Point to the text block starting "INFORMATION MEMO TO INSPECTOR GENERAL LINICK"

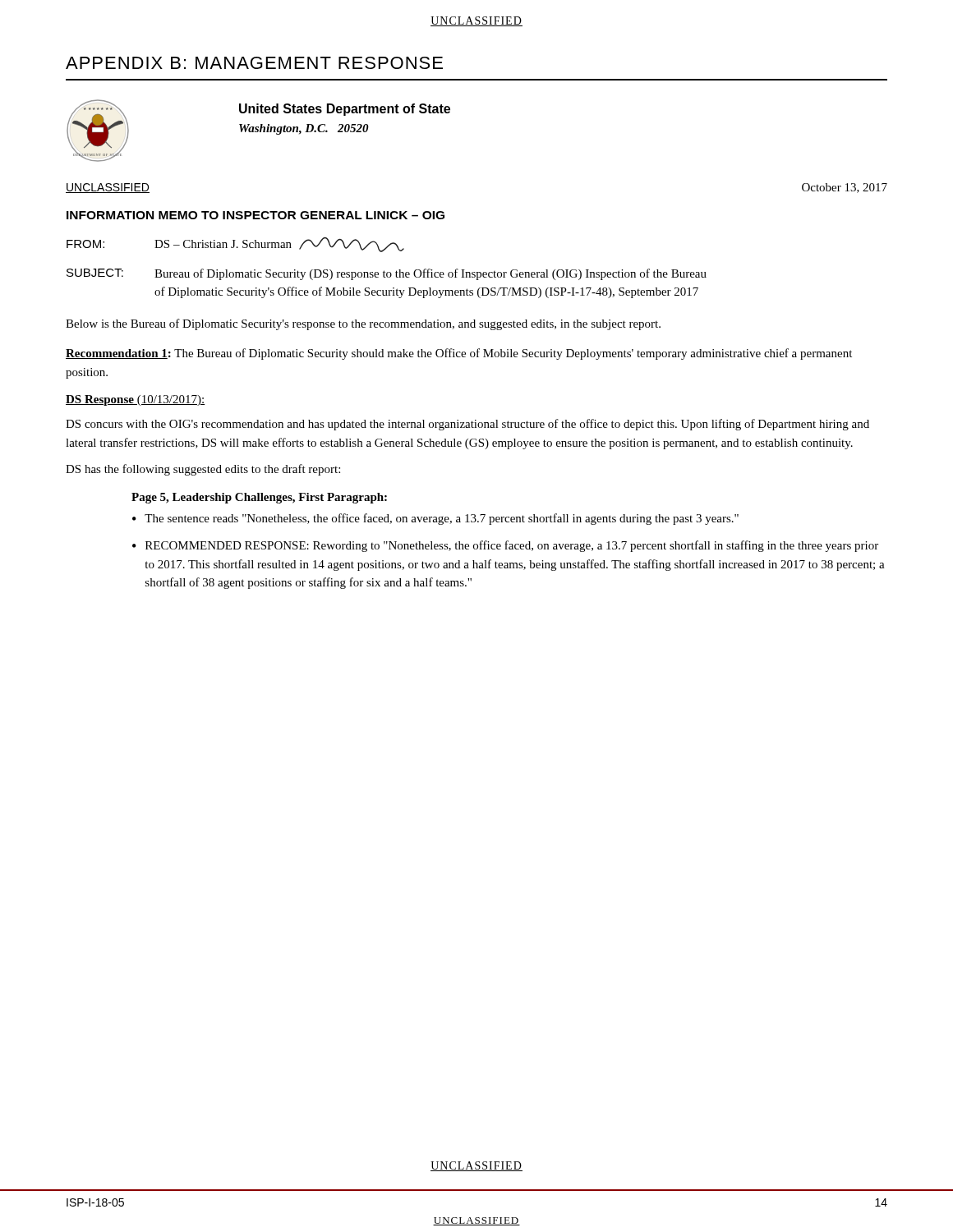tap(256, 215)
